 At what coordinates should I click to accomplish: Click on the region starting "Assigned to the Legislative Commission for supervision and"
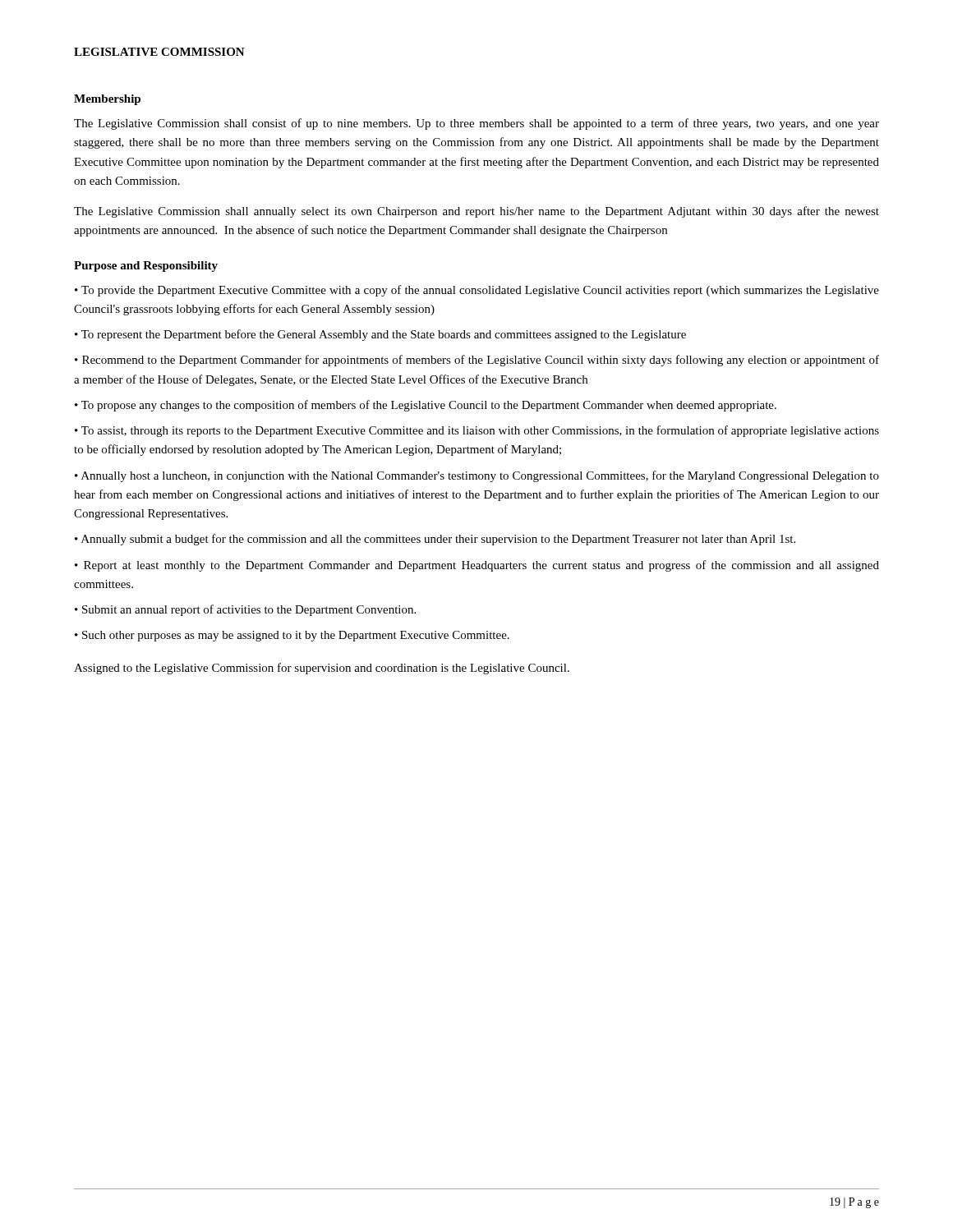[322, 667]
